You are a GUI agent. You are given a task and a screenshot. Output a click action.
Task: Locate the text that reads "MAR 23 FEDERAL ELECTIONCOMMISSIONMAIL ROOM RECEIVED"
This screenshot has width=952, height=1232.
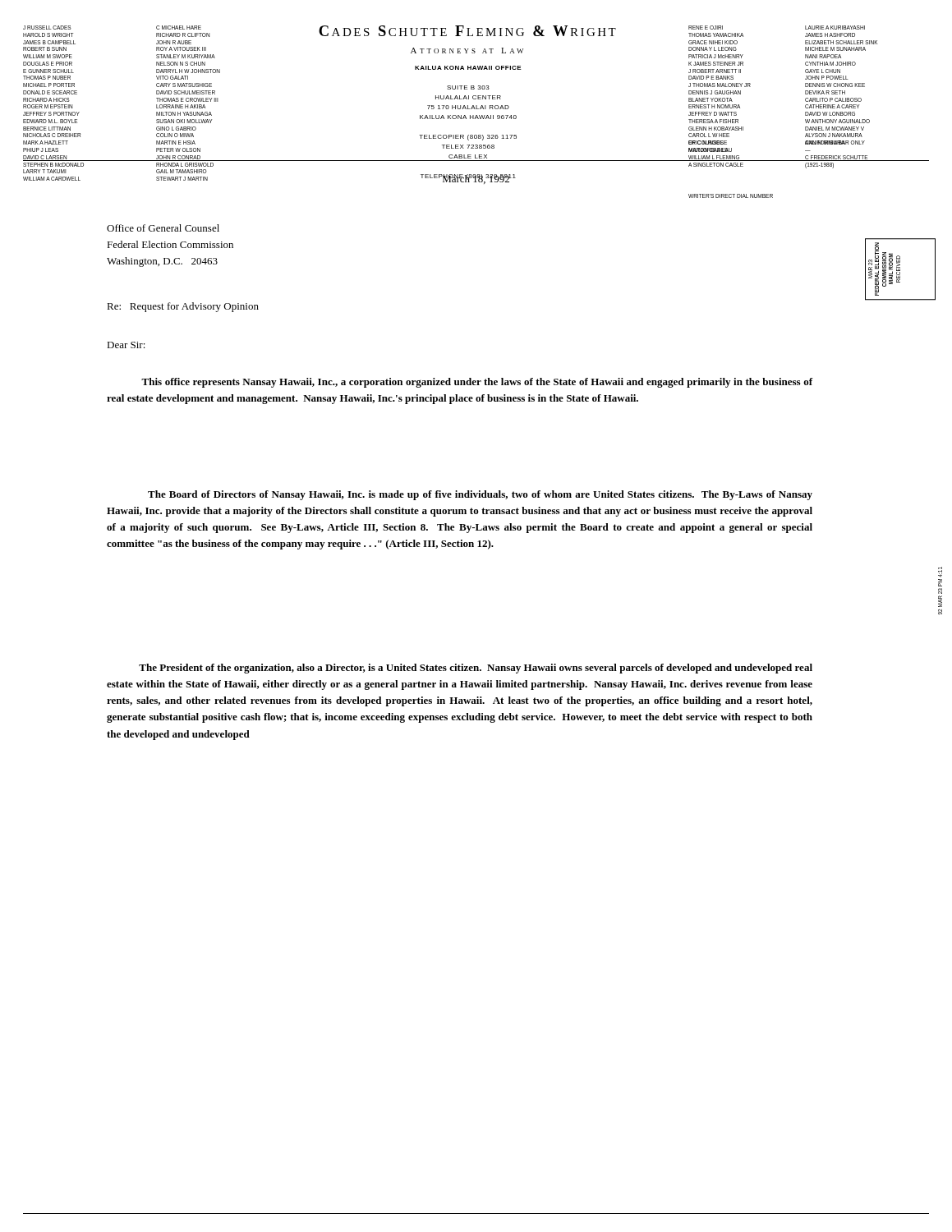884,269
